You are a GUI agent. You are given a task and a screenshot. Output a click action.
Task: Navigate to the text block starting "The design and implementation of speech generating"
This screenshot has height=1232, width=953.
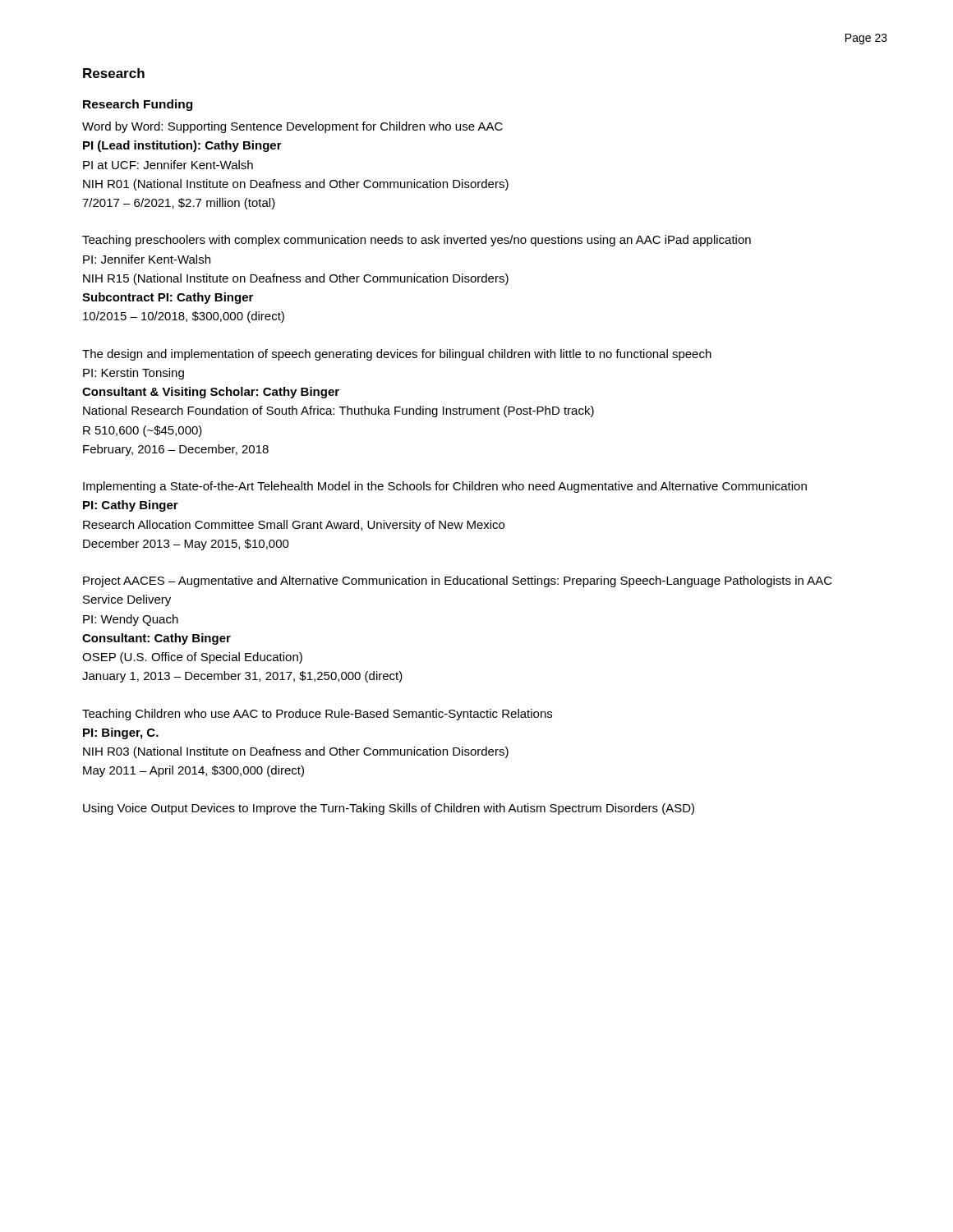coord(476,401)
